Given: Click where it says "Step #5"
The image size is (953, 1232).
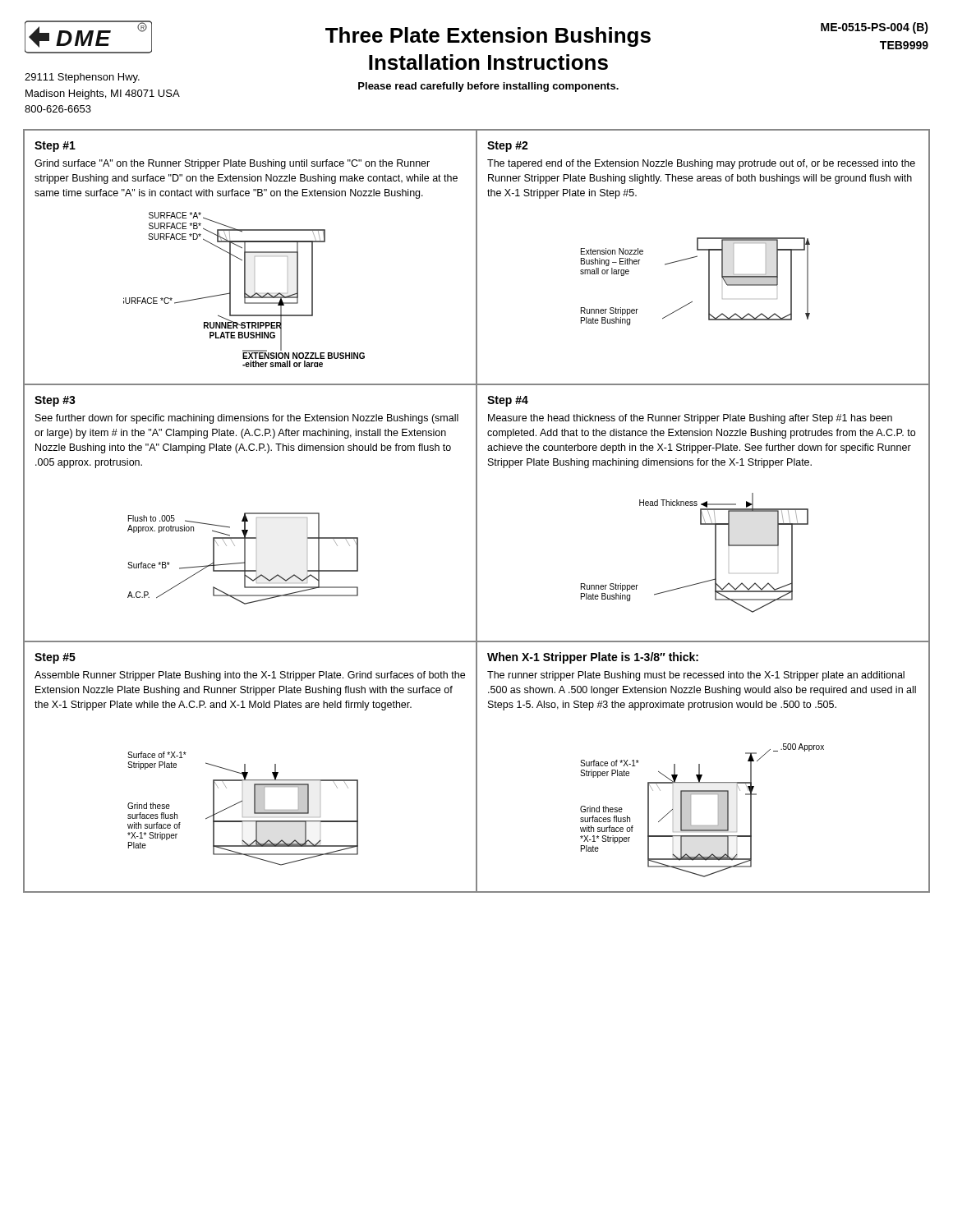Looking at the screenshot, I should (55, 657).
